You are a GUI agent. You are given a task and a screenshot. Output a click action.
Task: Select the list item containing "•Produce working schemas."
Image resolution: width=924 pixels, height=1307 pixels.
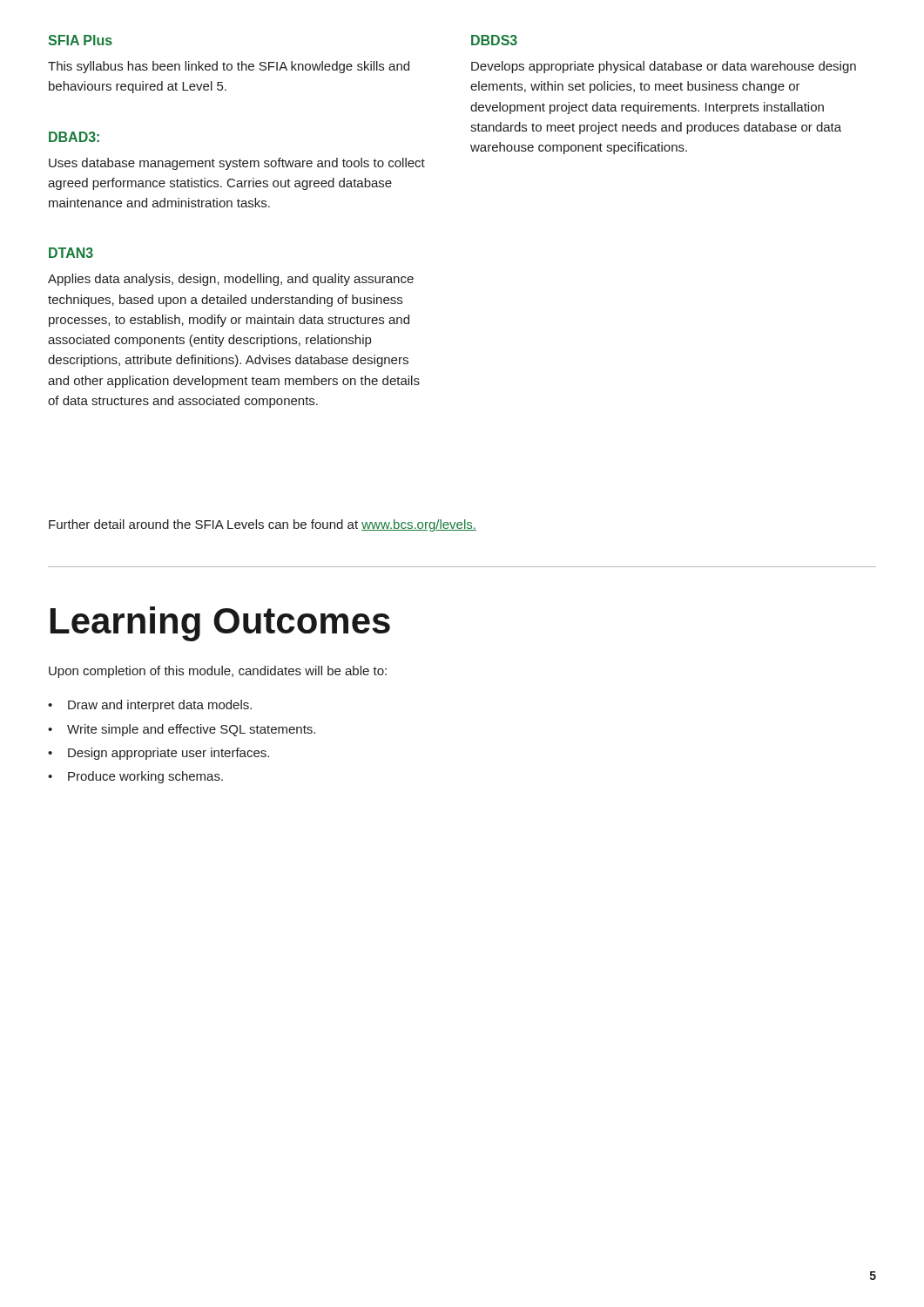pos(136,776)
